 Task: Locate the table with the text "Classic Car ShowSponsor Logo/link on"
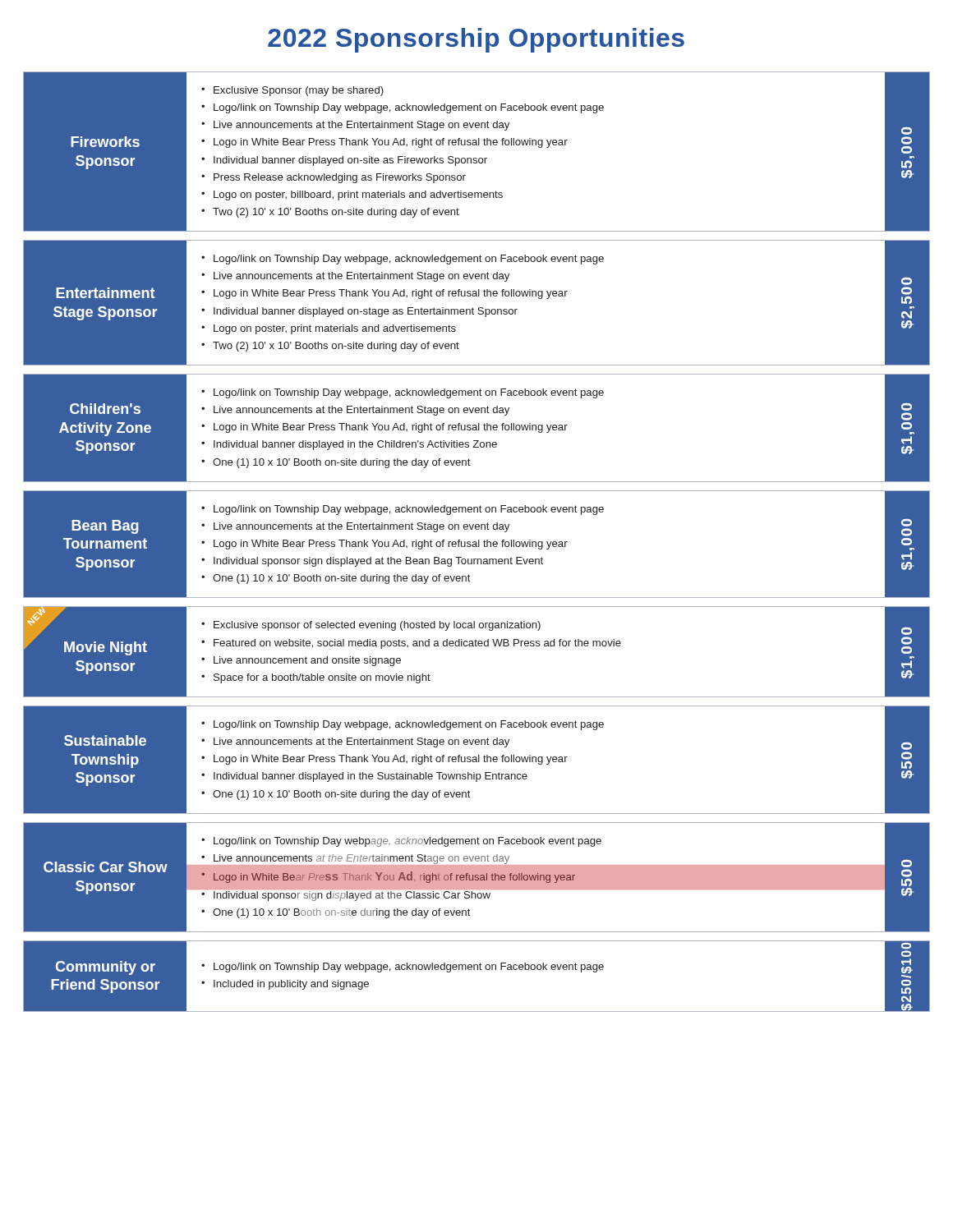[x=476, y=877]
